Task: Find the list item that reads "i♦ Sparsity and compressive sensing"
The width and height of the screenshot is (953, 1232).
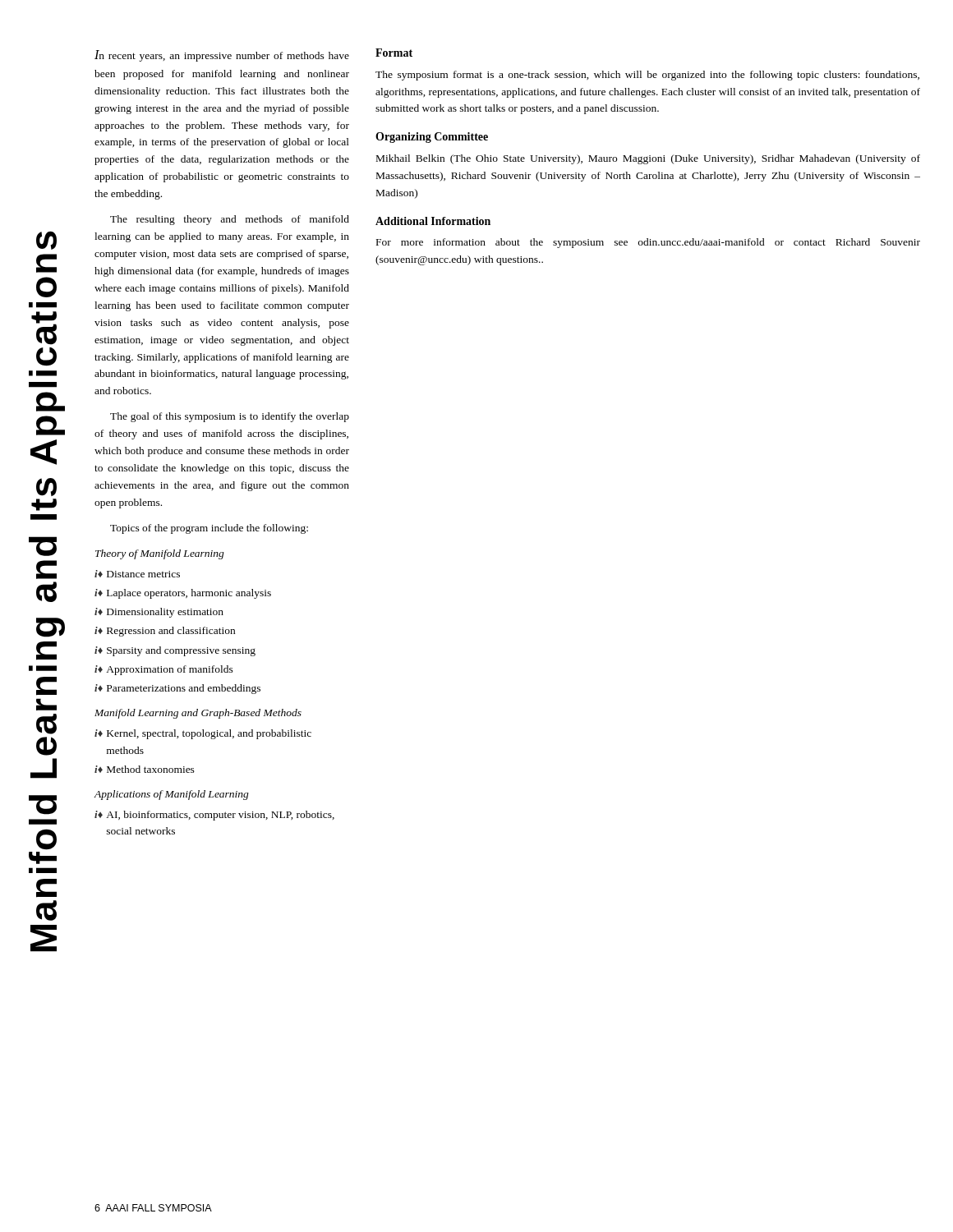Action: tap(175, 650)
